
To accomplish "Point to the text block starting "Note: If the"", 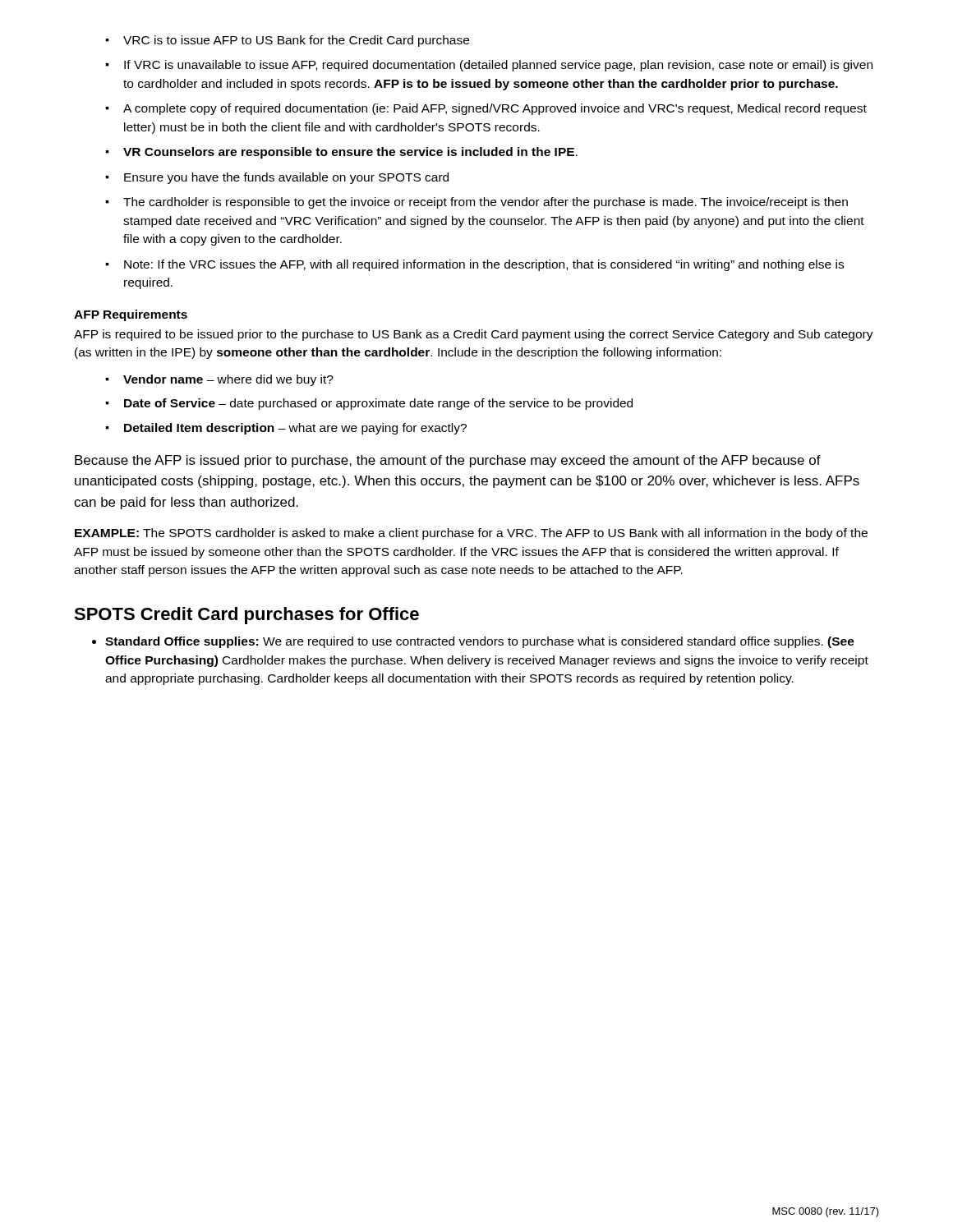I will coord(484,273).
